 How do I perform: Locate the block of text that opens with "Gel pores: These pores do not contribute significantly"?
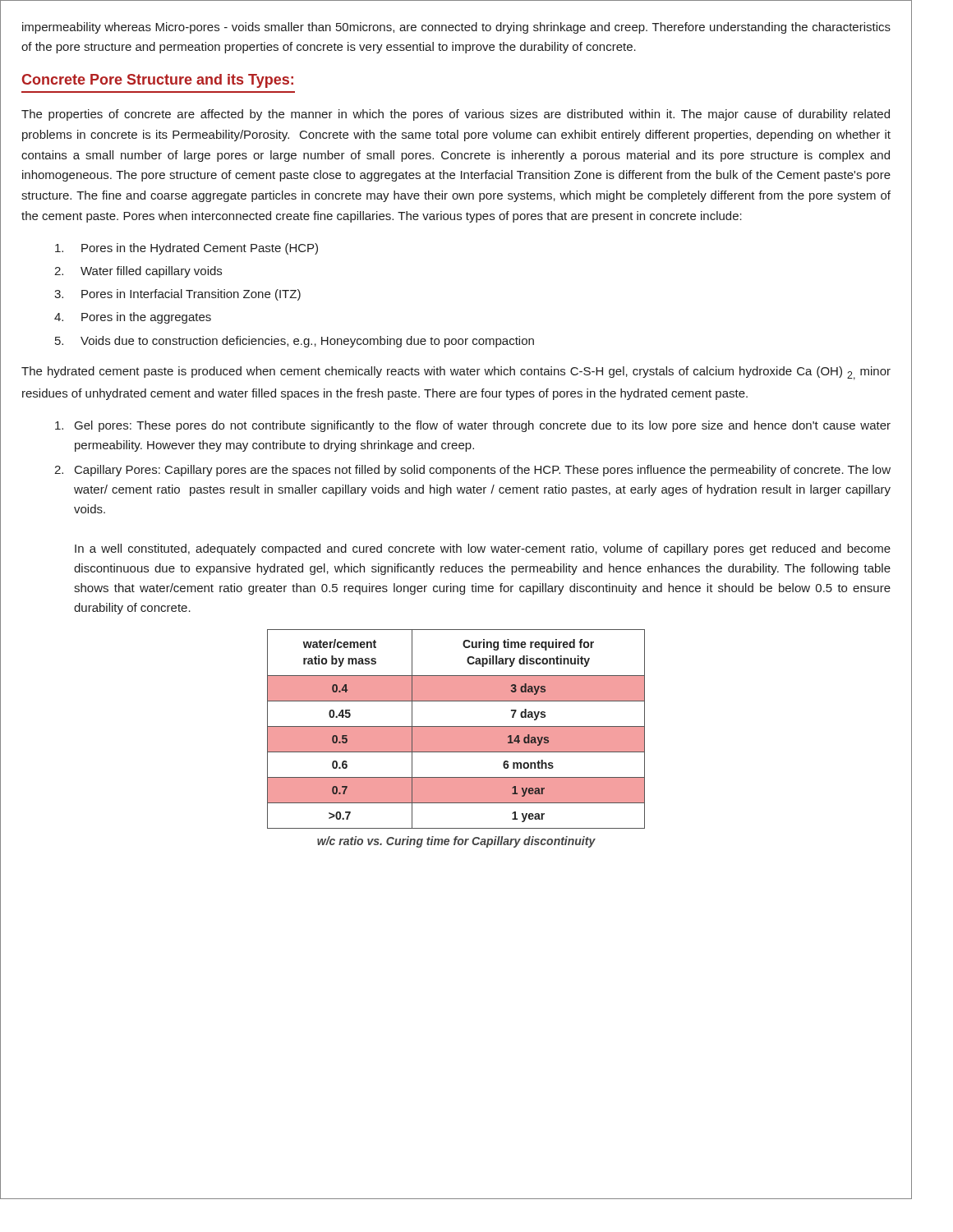coord(472,435)
